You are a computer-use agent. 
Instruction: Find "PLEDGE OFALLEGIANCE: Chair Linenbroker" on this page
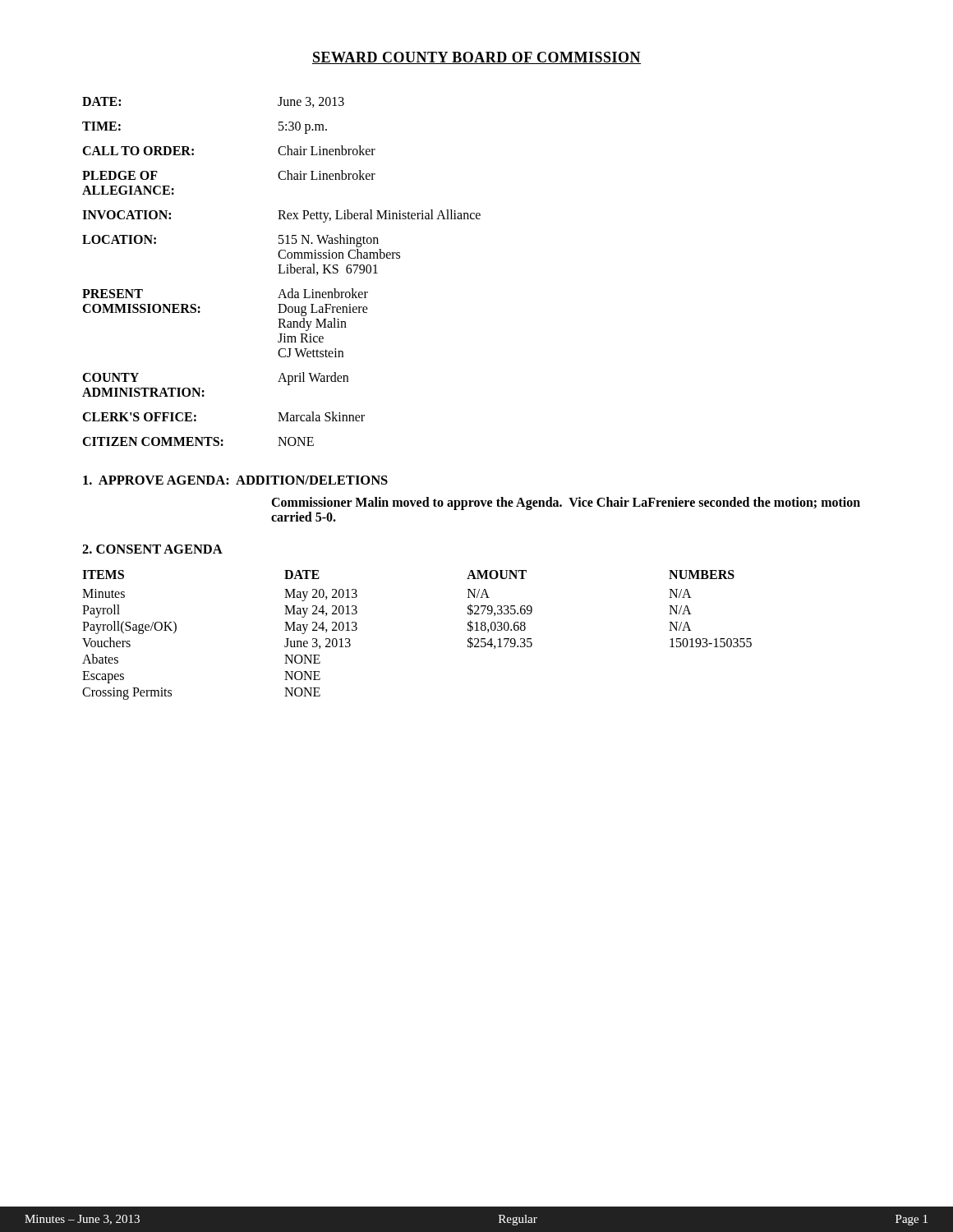click(x=126, y=176)
